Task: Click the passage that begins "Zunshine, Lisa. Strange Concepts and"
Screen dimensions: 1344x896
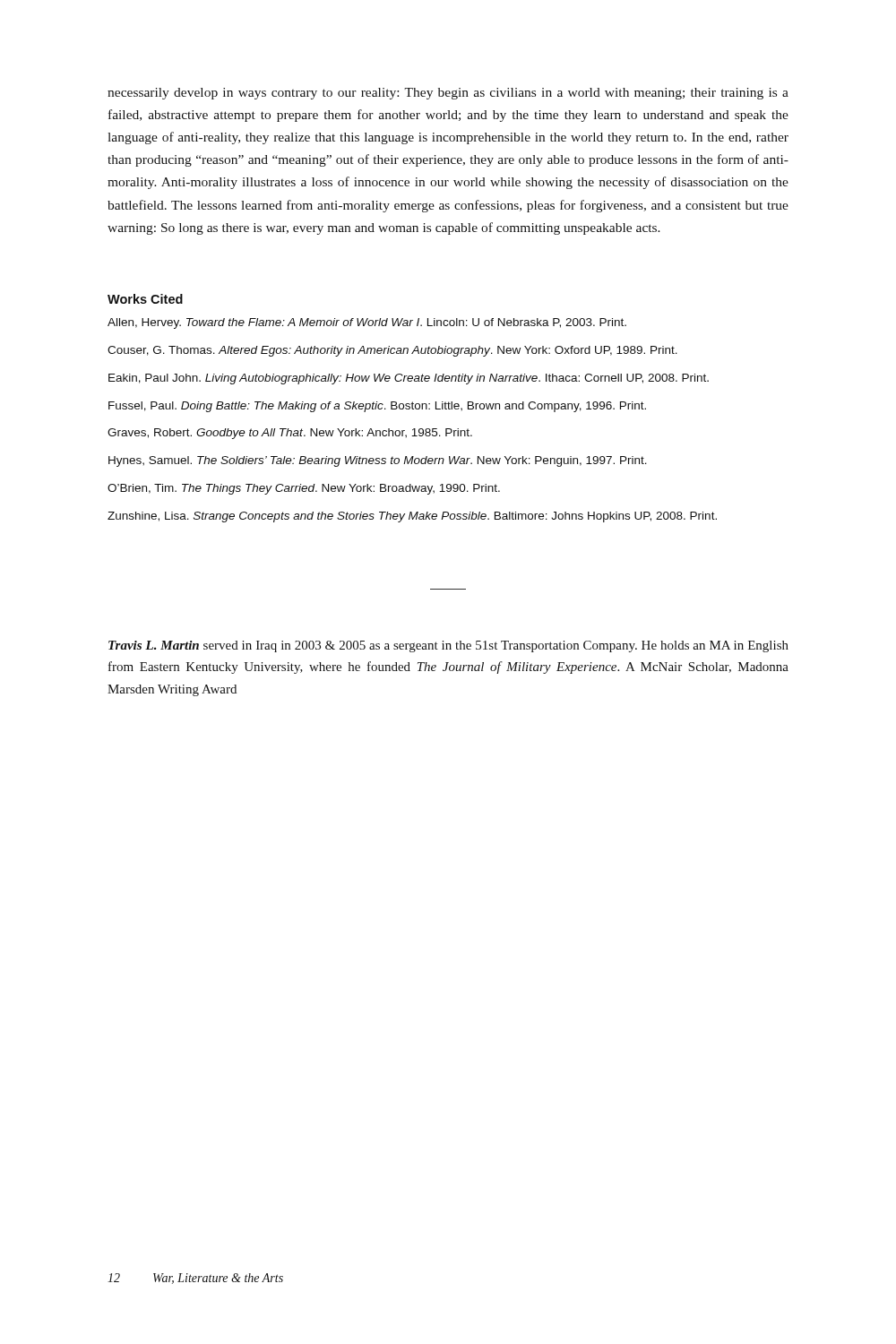Action: pyautogui.click(x=413, y=516)
